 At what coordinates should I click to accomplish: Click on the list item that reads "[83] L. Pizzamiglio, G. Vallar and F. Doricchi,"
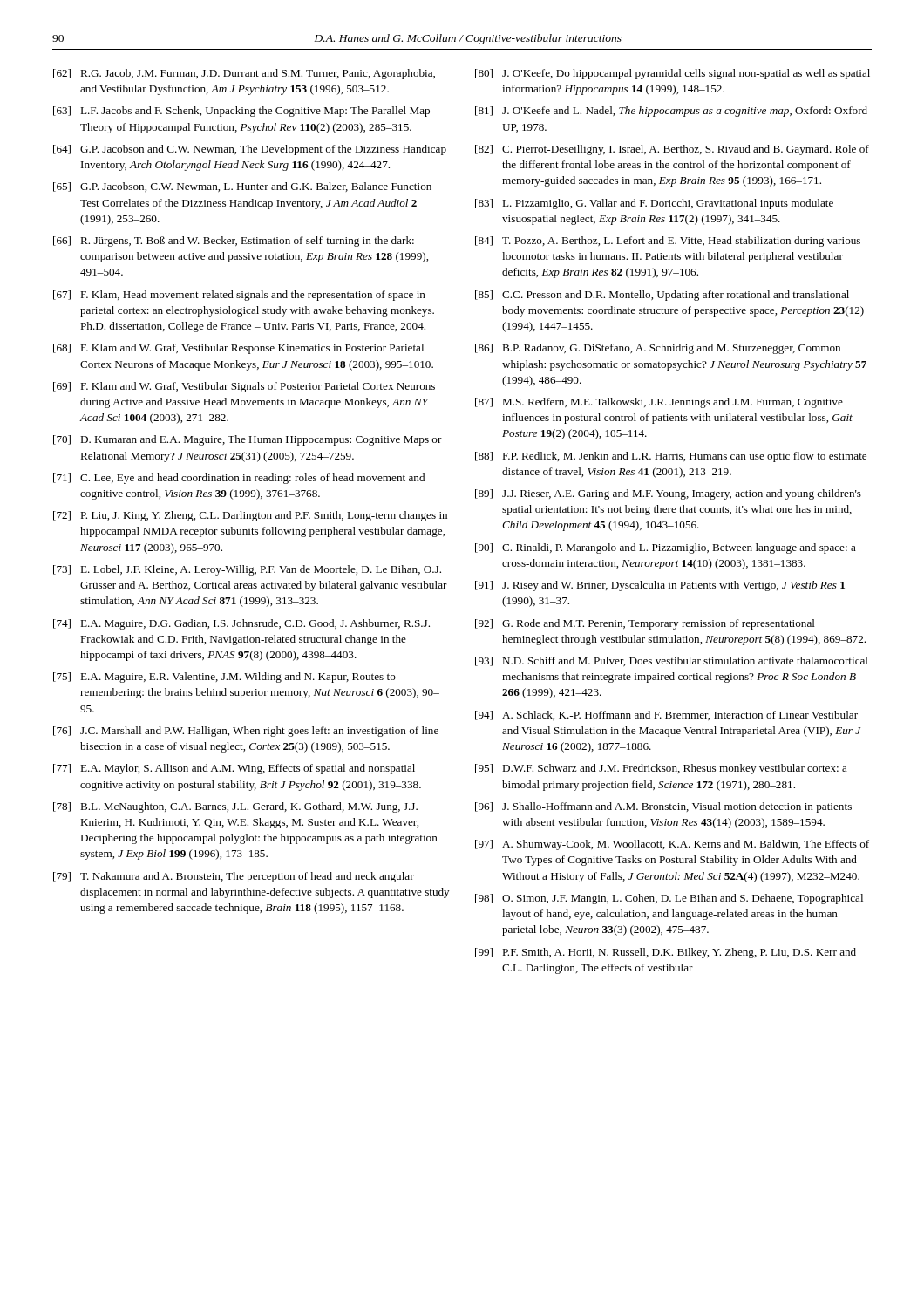point(673,211)
